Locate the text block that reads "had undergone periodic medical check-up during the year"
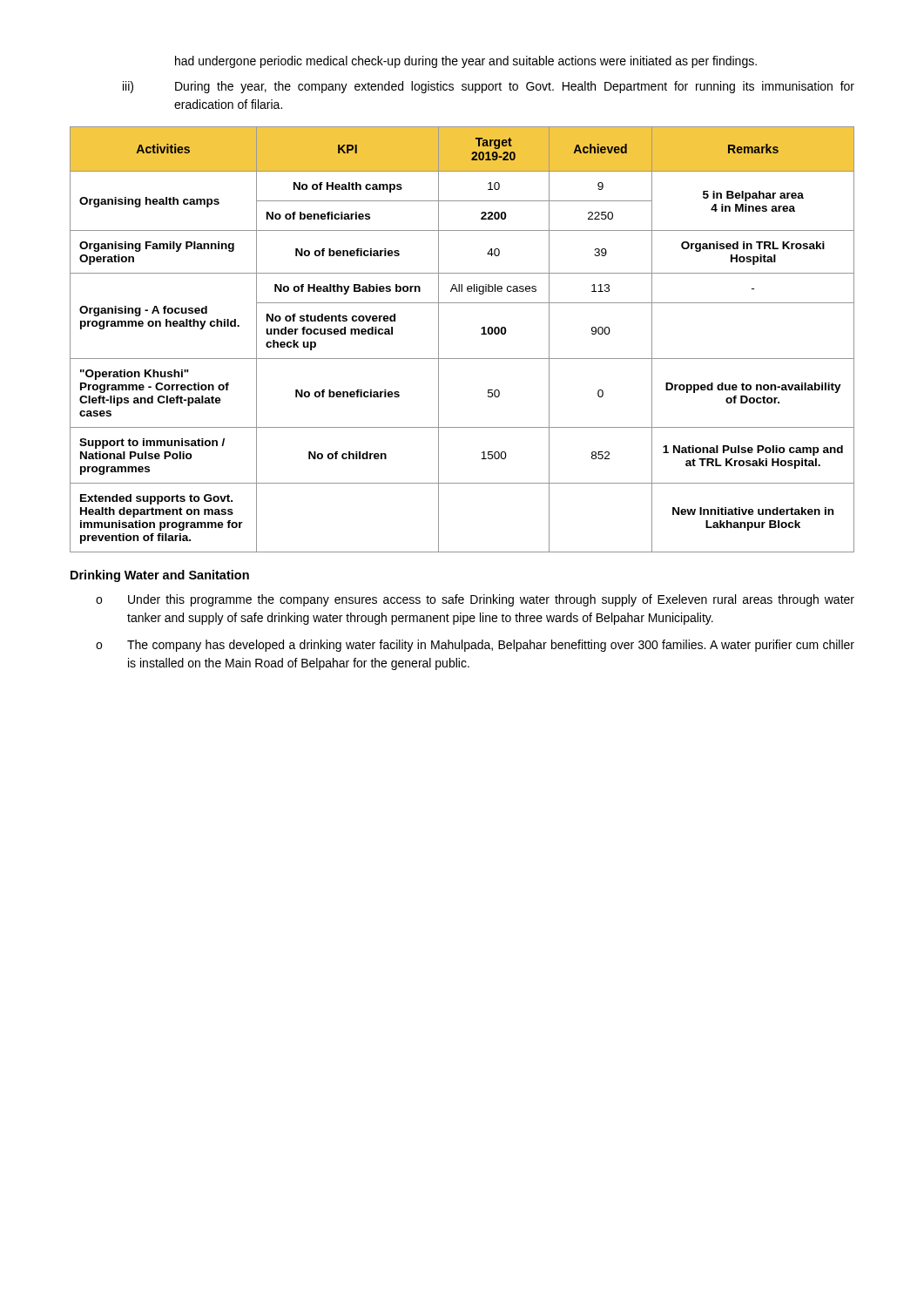 click(x=466, y=61)
